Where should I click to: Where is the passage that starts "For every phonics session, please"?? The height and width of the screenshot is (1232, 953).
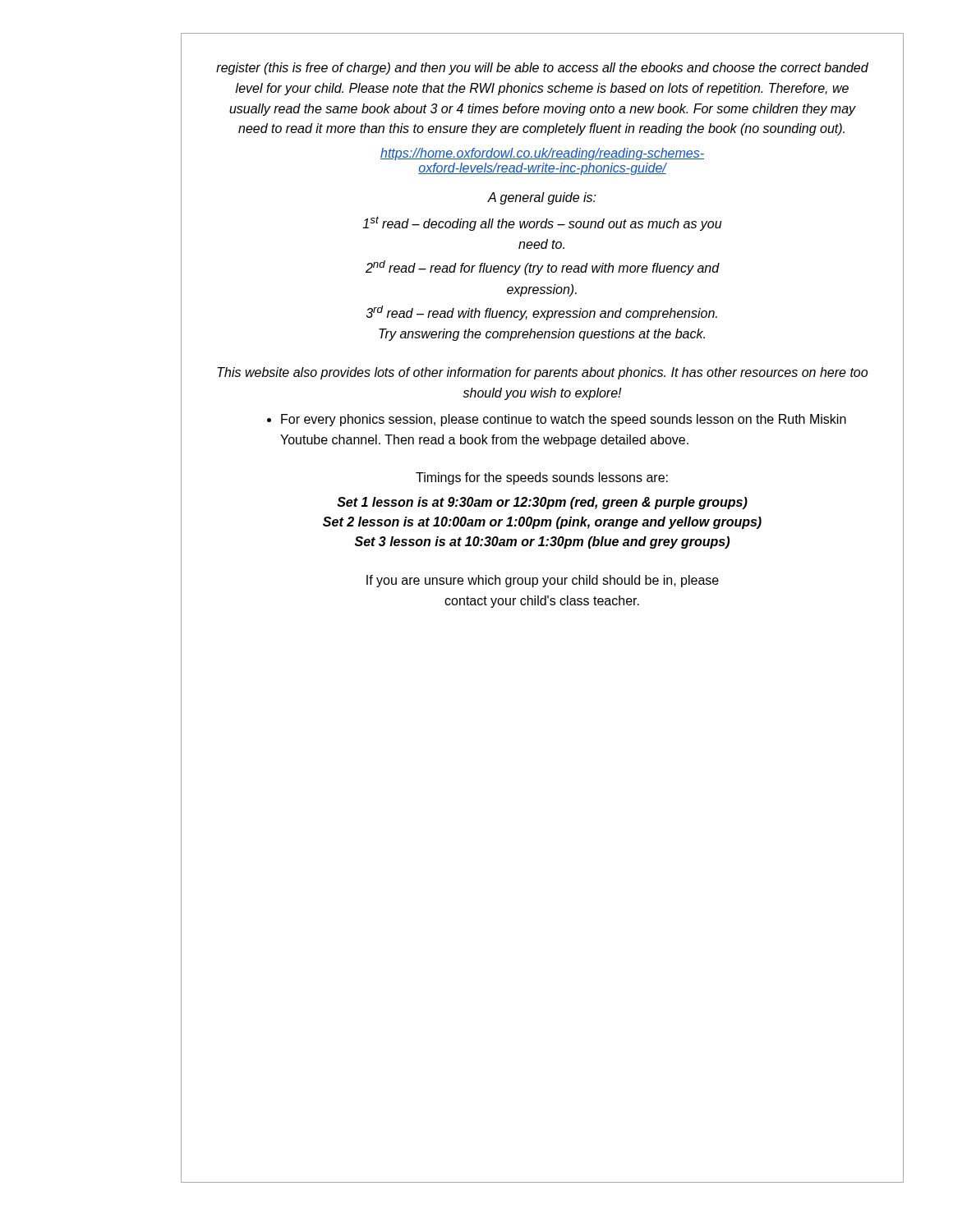pos(567,430)
